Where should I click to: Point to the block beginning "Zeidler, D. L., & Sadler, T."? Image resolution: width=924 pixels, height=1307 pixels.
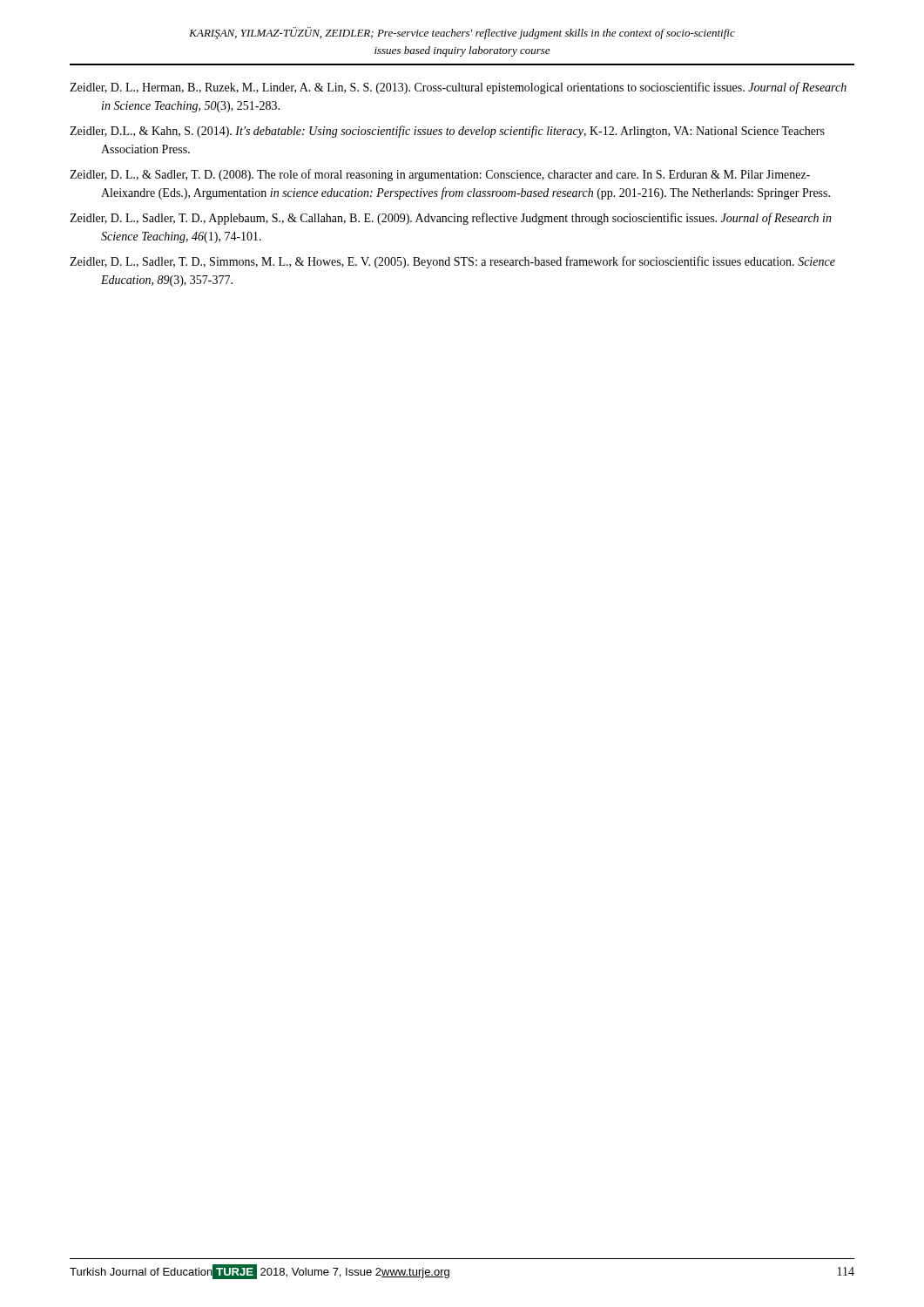(450, 184)
